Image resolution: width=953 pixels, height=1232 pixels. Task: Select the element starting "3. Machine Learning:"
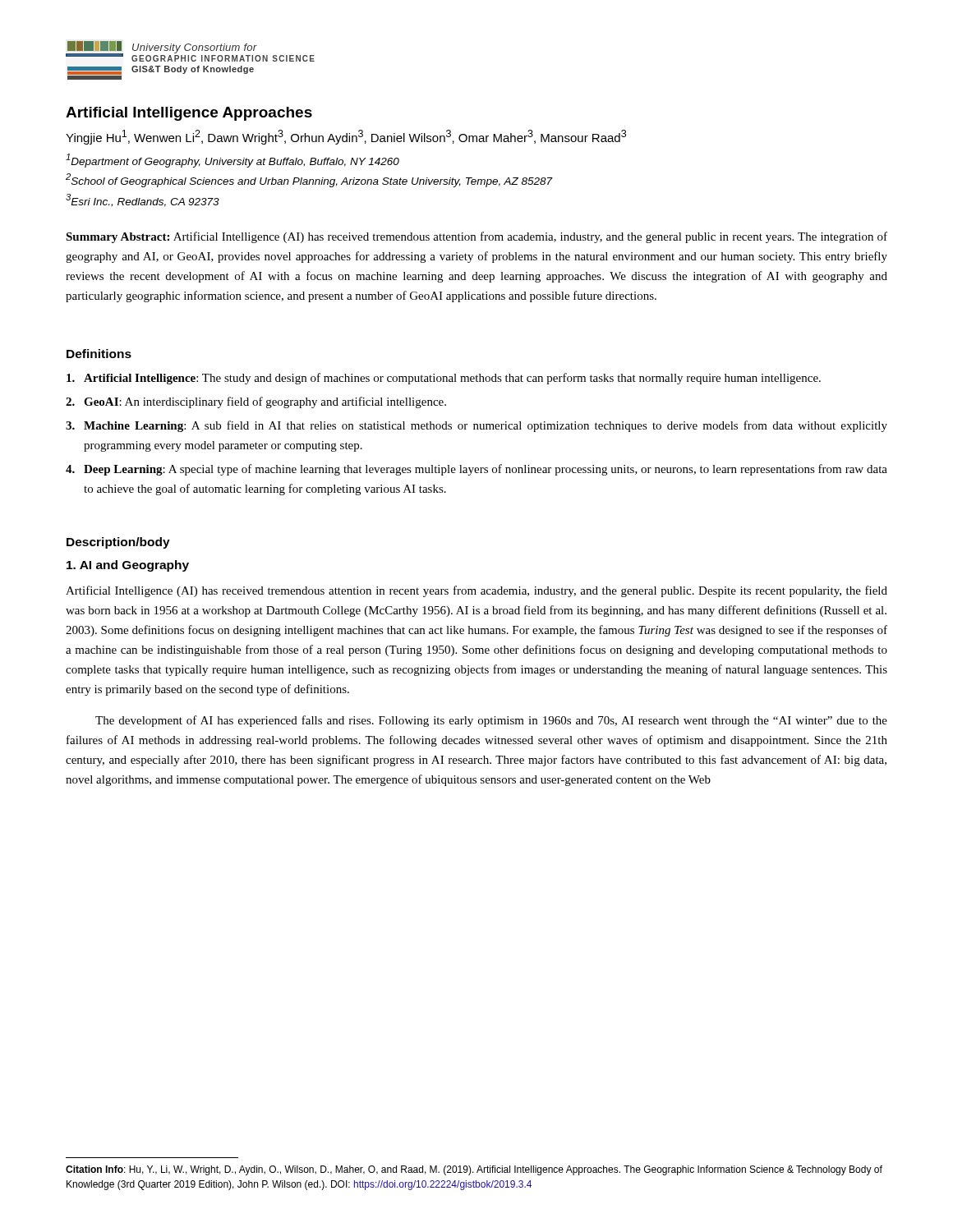(x=476, y=436)
